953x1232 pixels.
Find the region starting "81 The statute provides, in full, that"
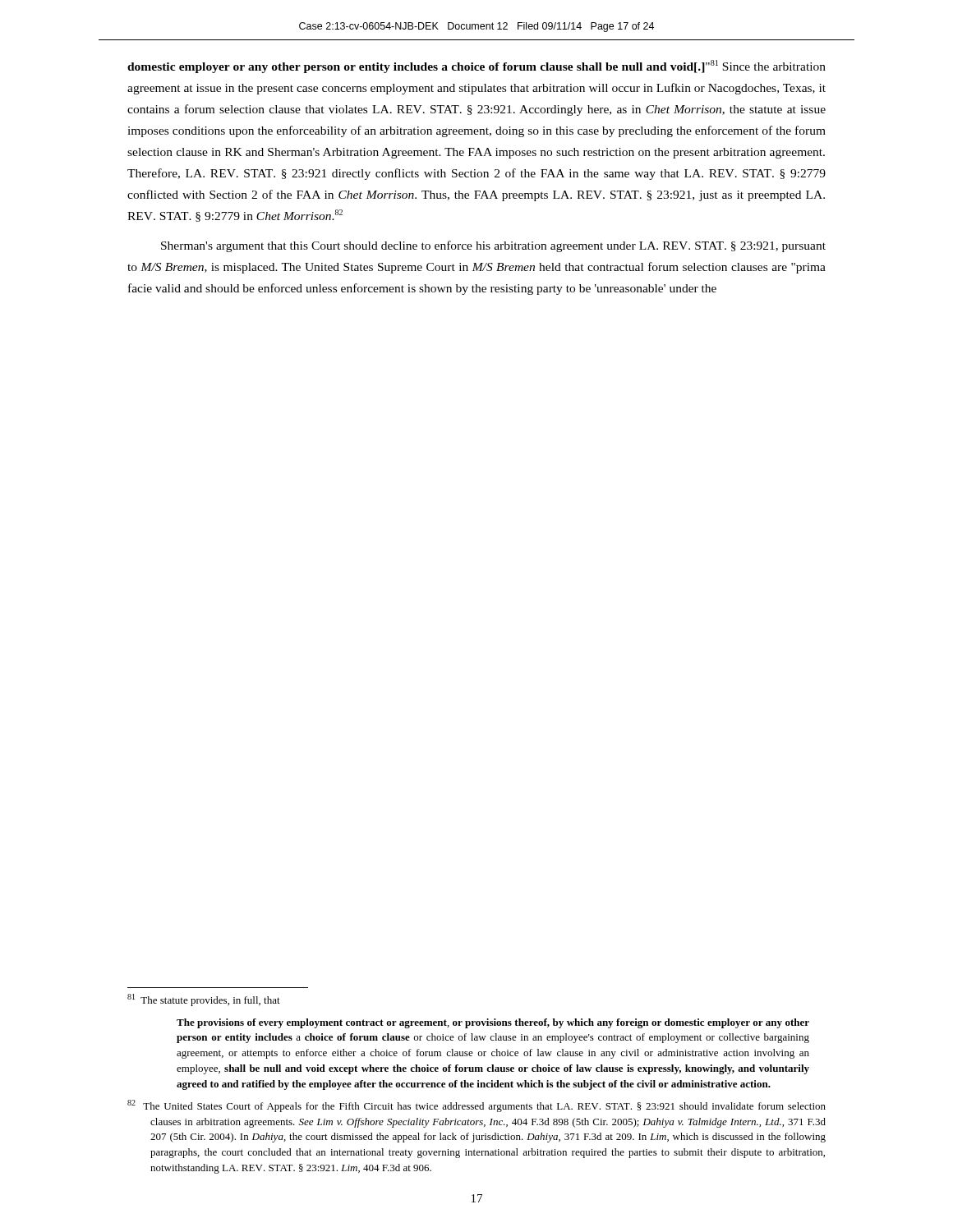coord(204,999)
